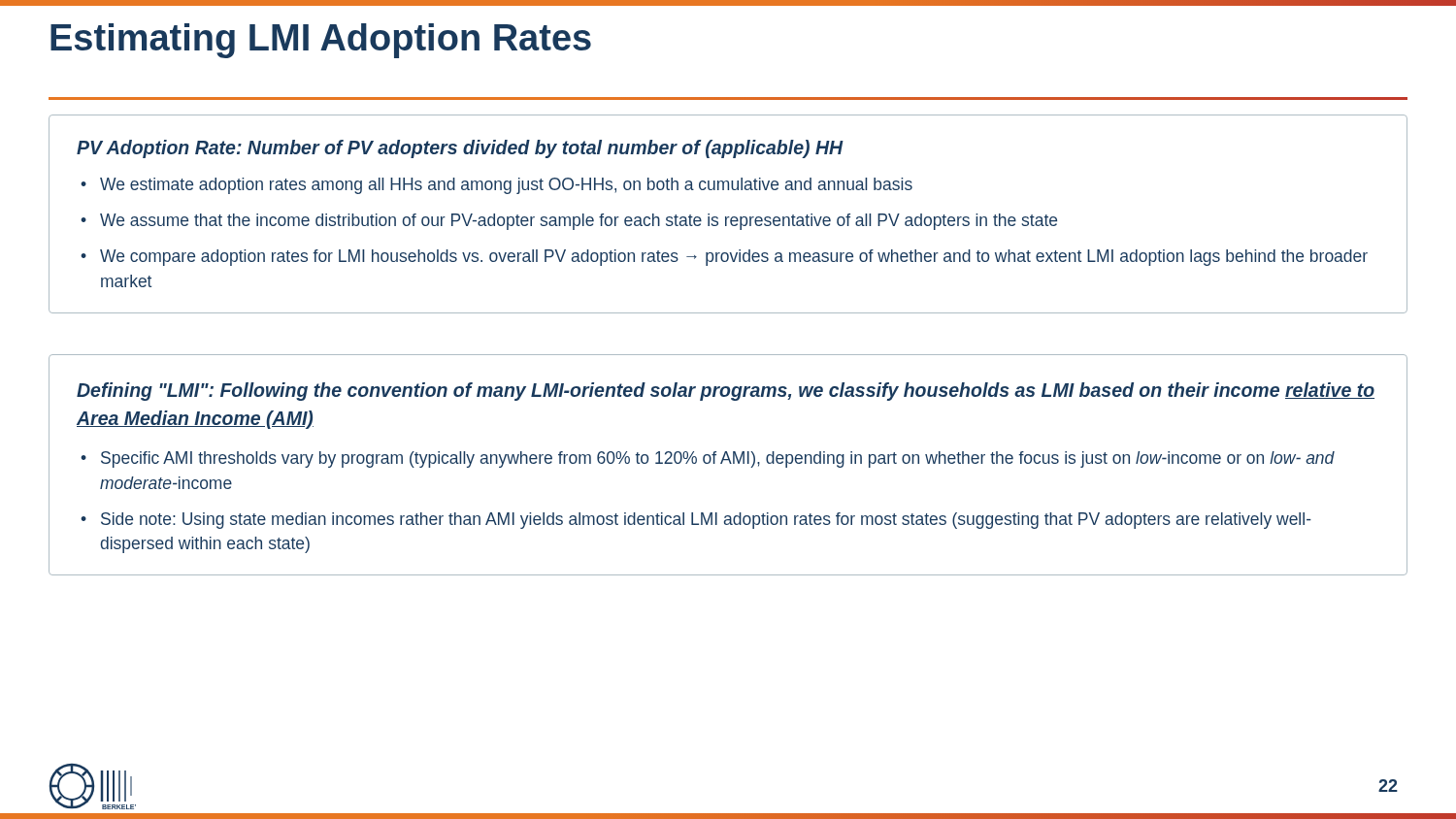The height and width of the screenshot is (819, 1456).
Task: Locate the list item that says "• We estimate adoption rates among"
Action: click(497, 185)
